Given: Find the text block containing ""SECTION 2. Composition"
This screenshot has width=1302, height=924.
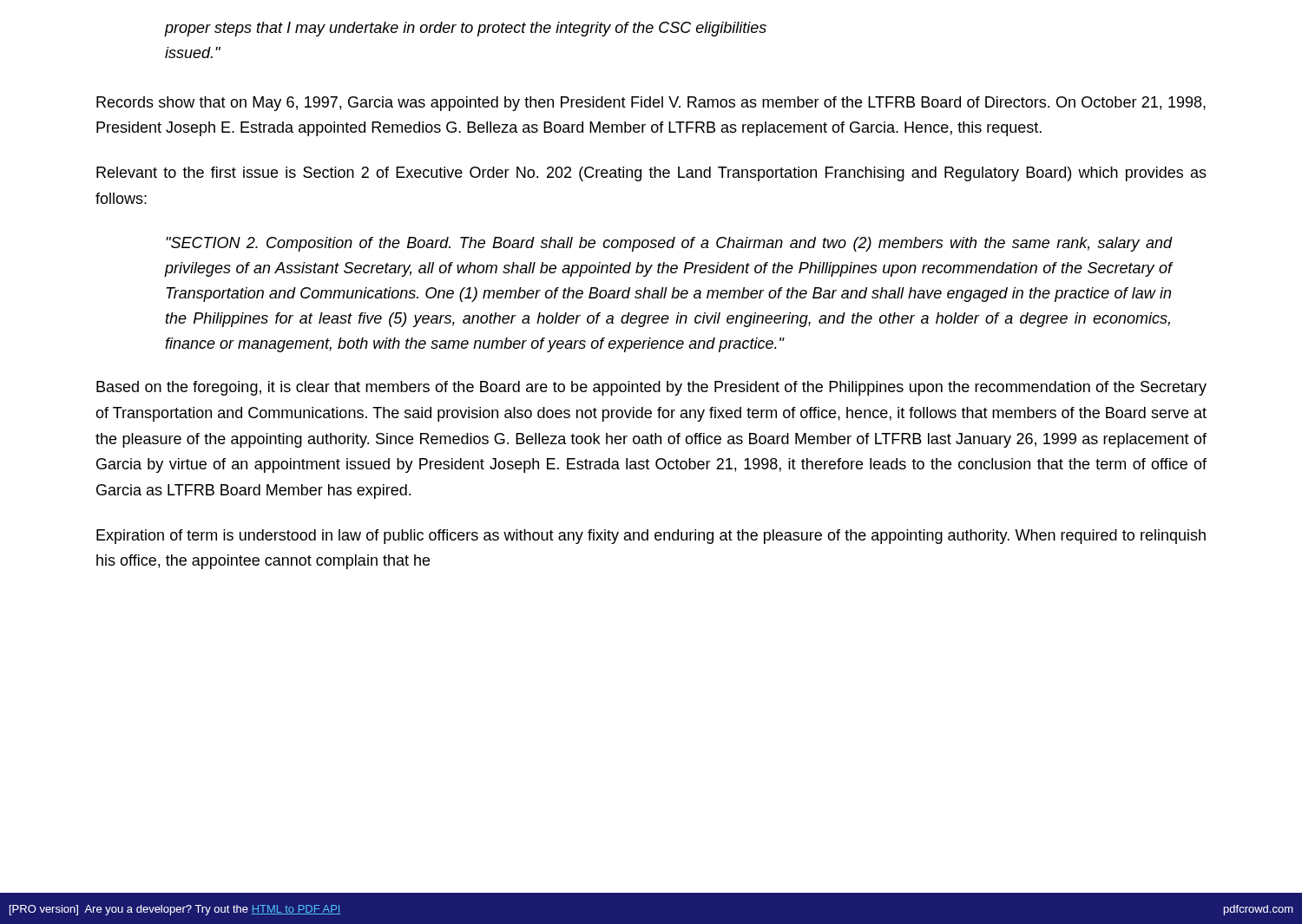Looking at the screenshot, I should 668,294.
